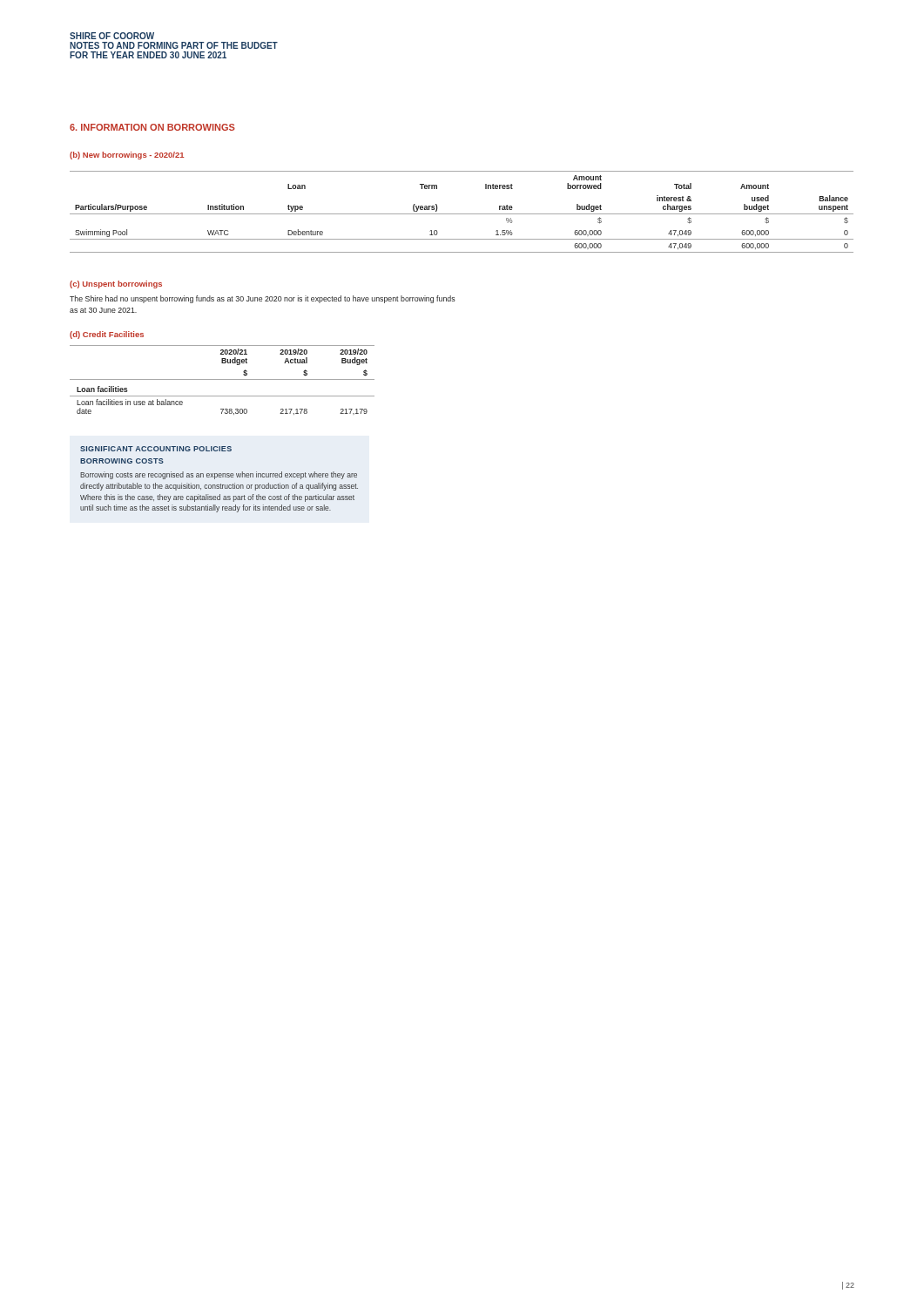Click on the section header that says "(d) Credit Facilities"
This screenshot has height=1307, width=924.
click(107, 334)
